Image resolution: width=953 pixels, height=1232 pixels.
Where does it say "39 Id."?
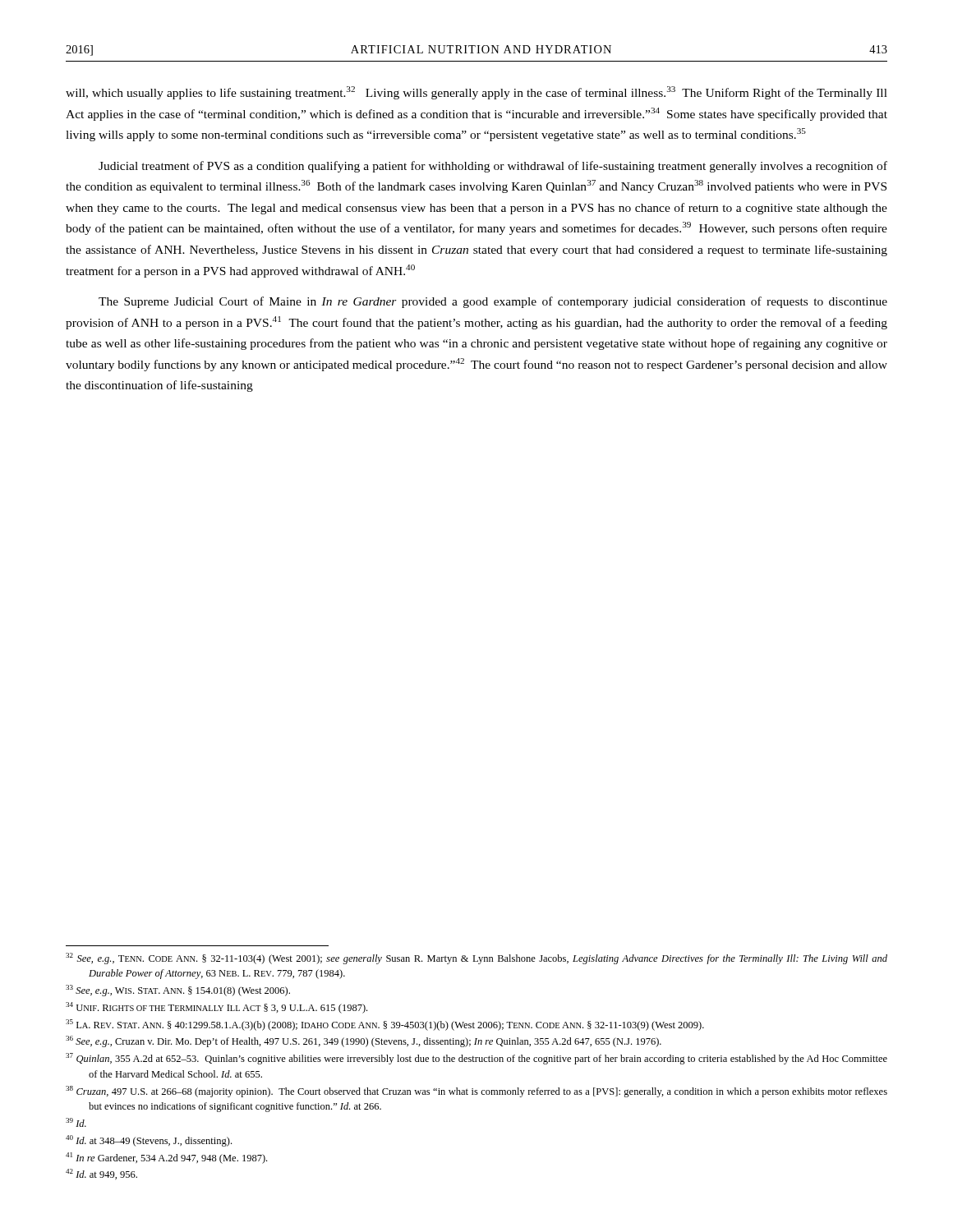76,1123
